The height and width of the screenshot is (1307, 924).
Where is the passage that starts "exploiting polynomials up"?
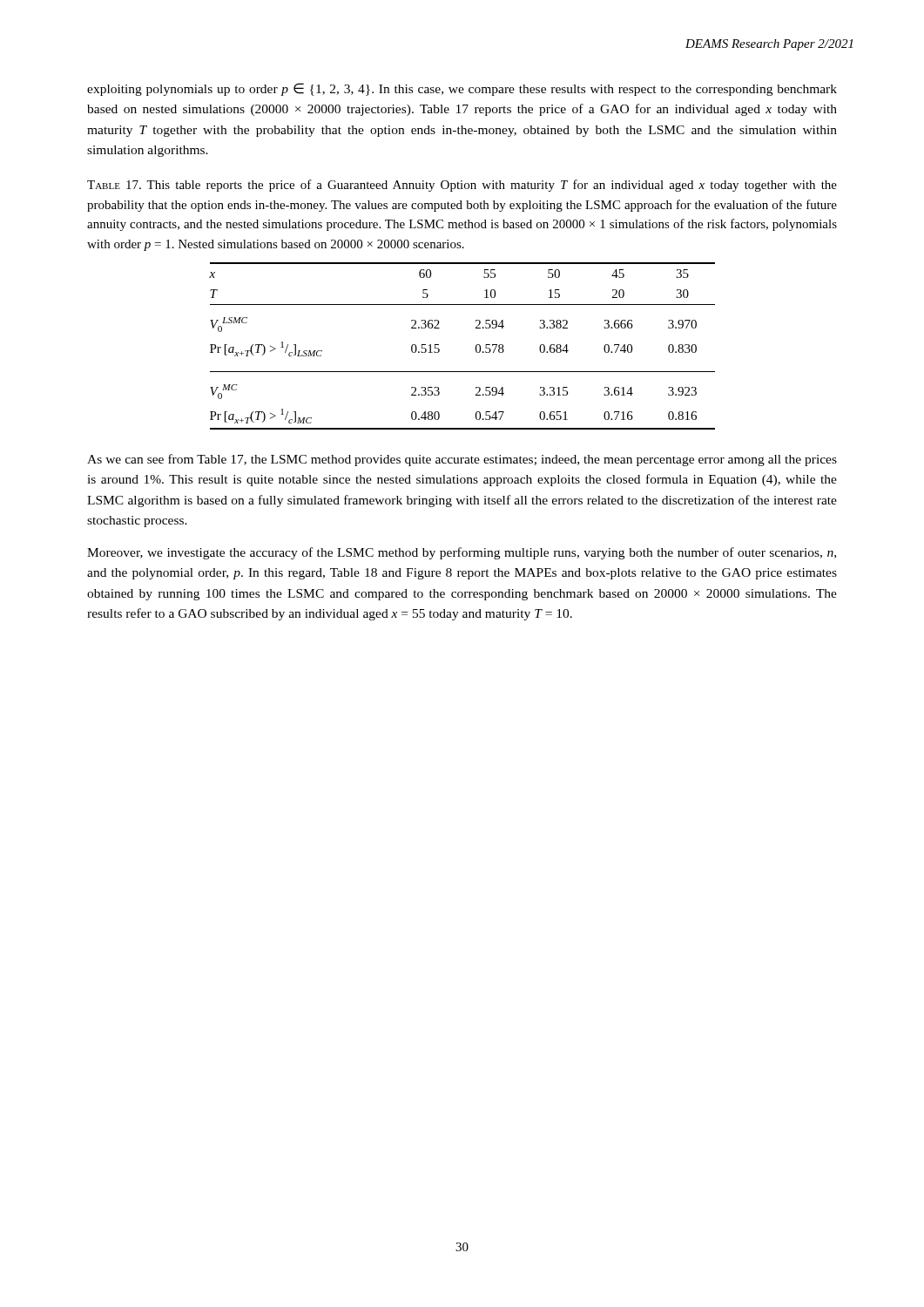(462, 119)
